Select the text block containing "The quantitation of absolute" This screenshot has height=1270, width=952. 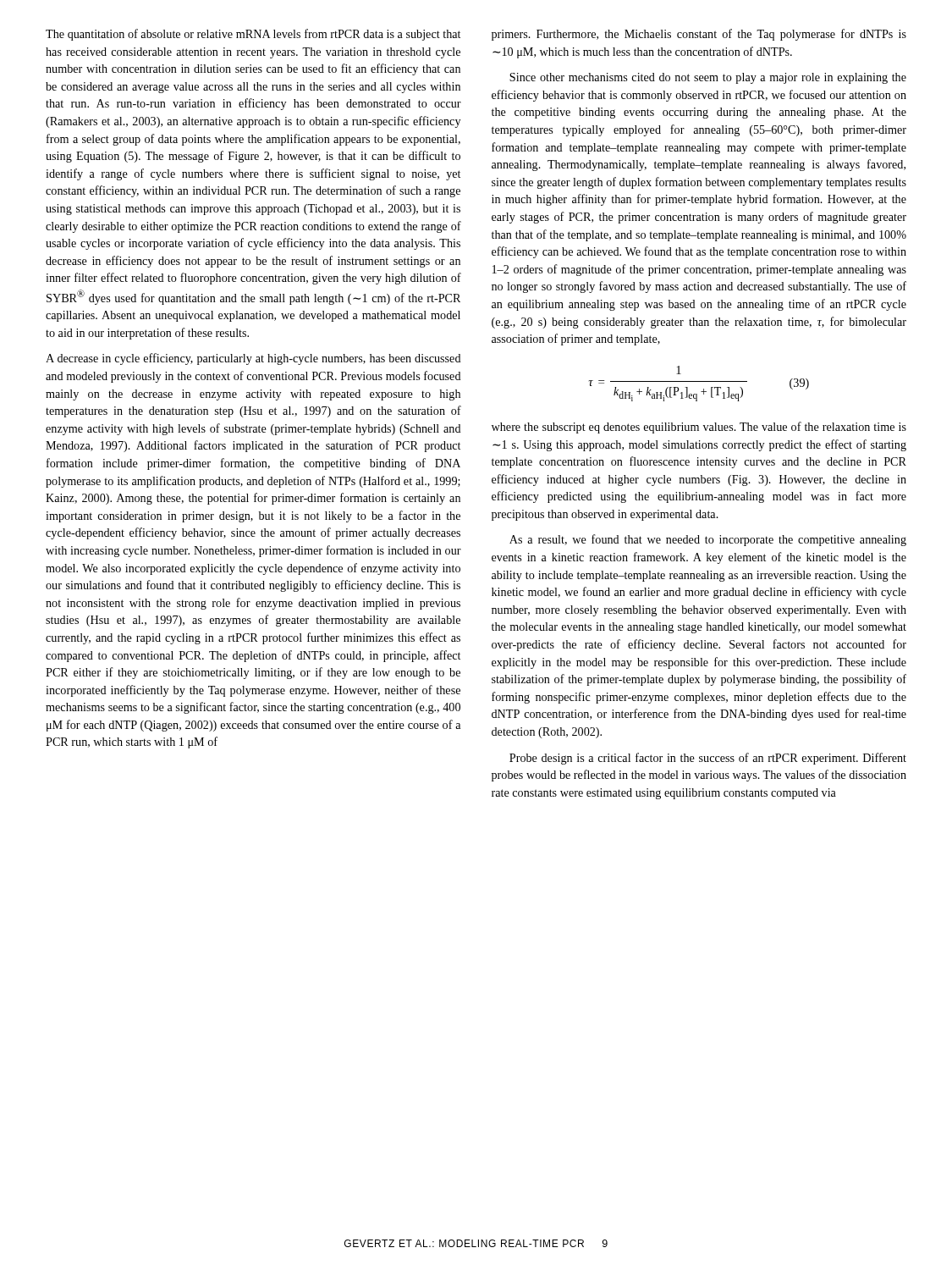pyautogui.click(x=253, y=183)
